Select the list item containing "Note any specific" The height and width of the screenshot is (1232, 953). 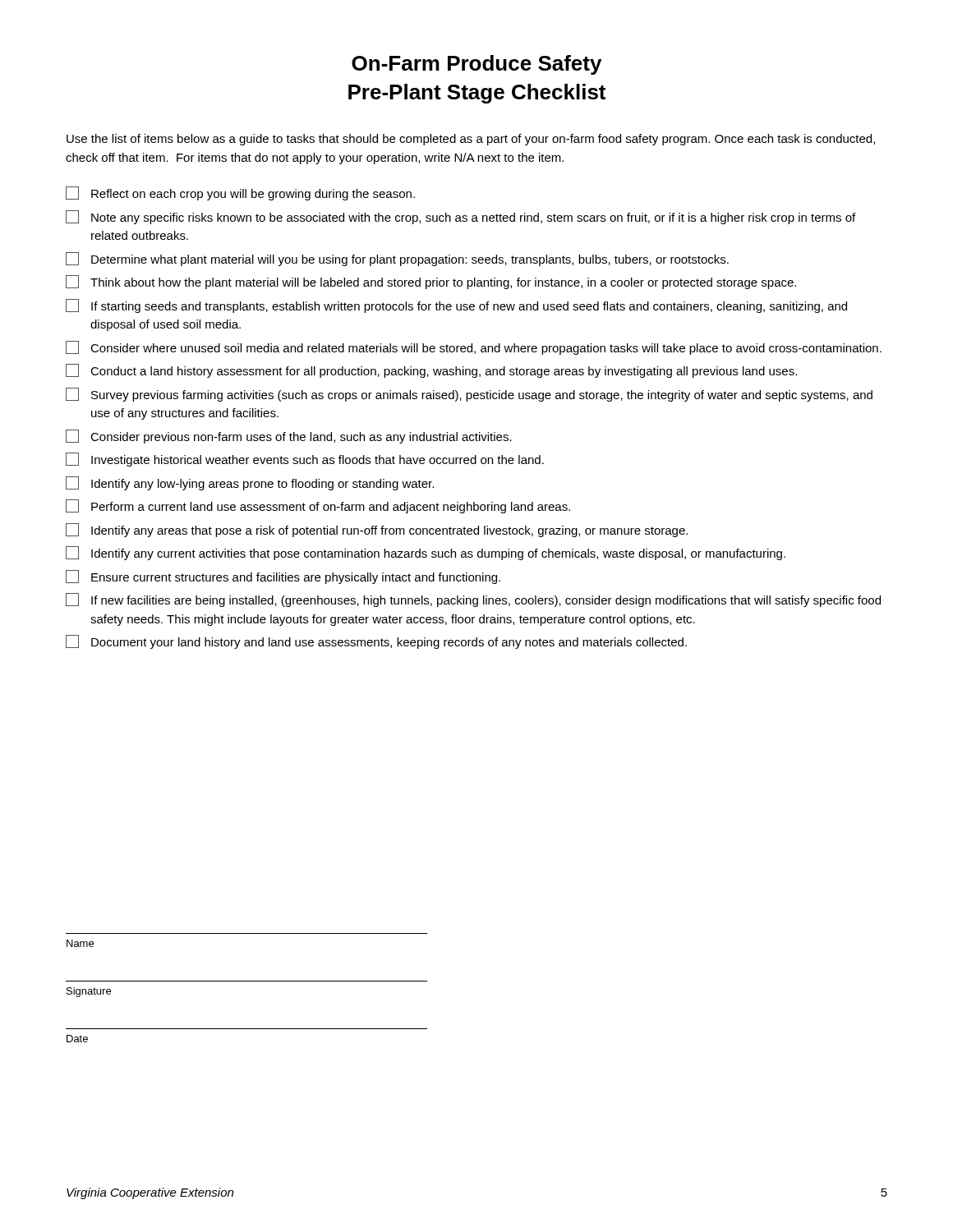(476, 227)
